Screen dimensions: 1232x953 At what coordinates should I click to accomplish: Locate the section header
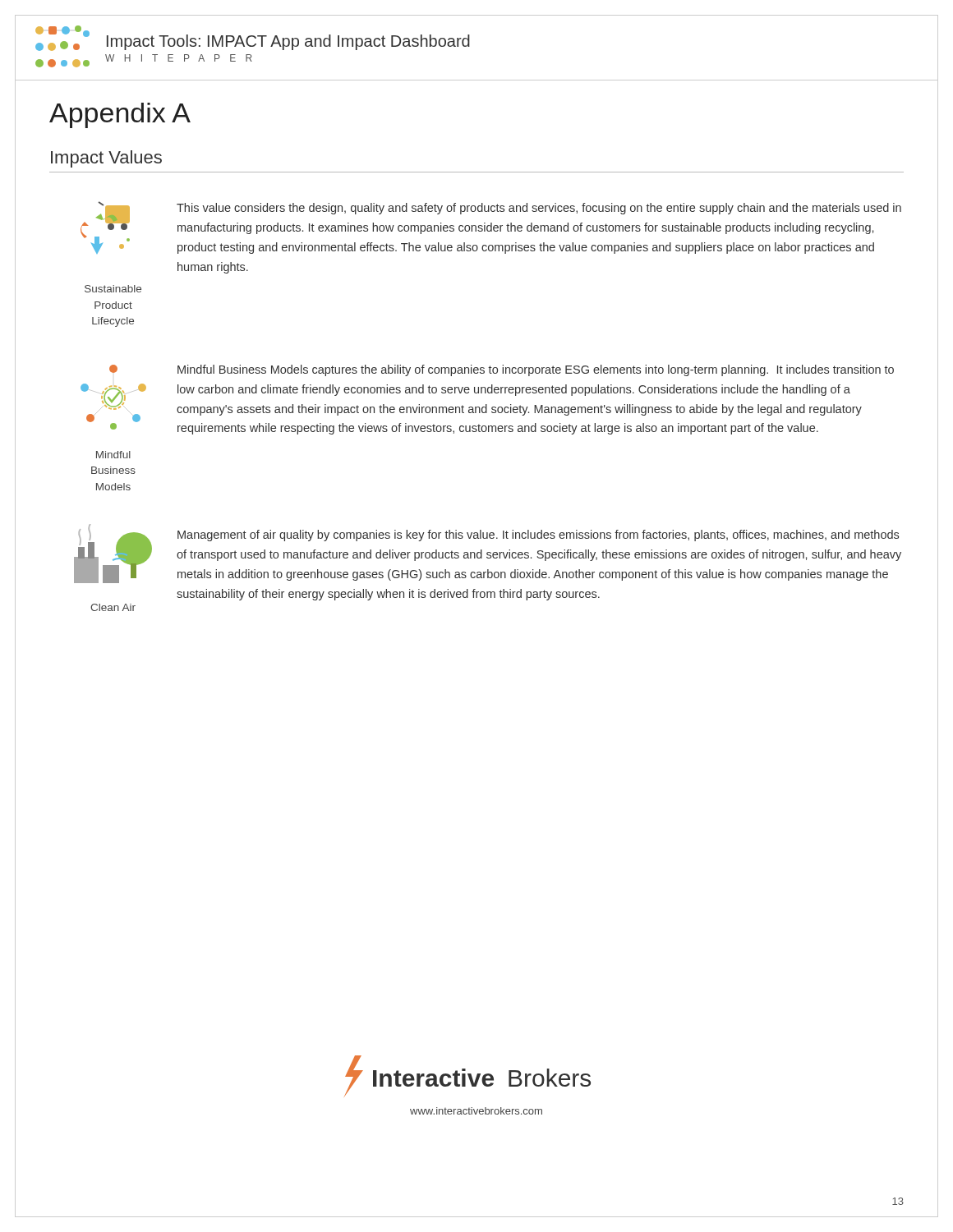106,157
